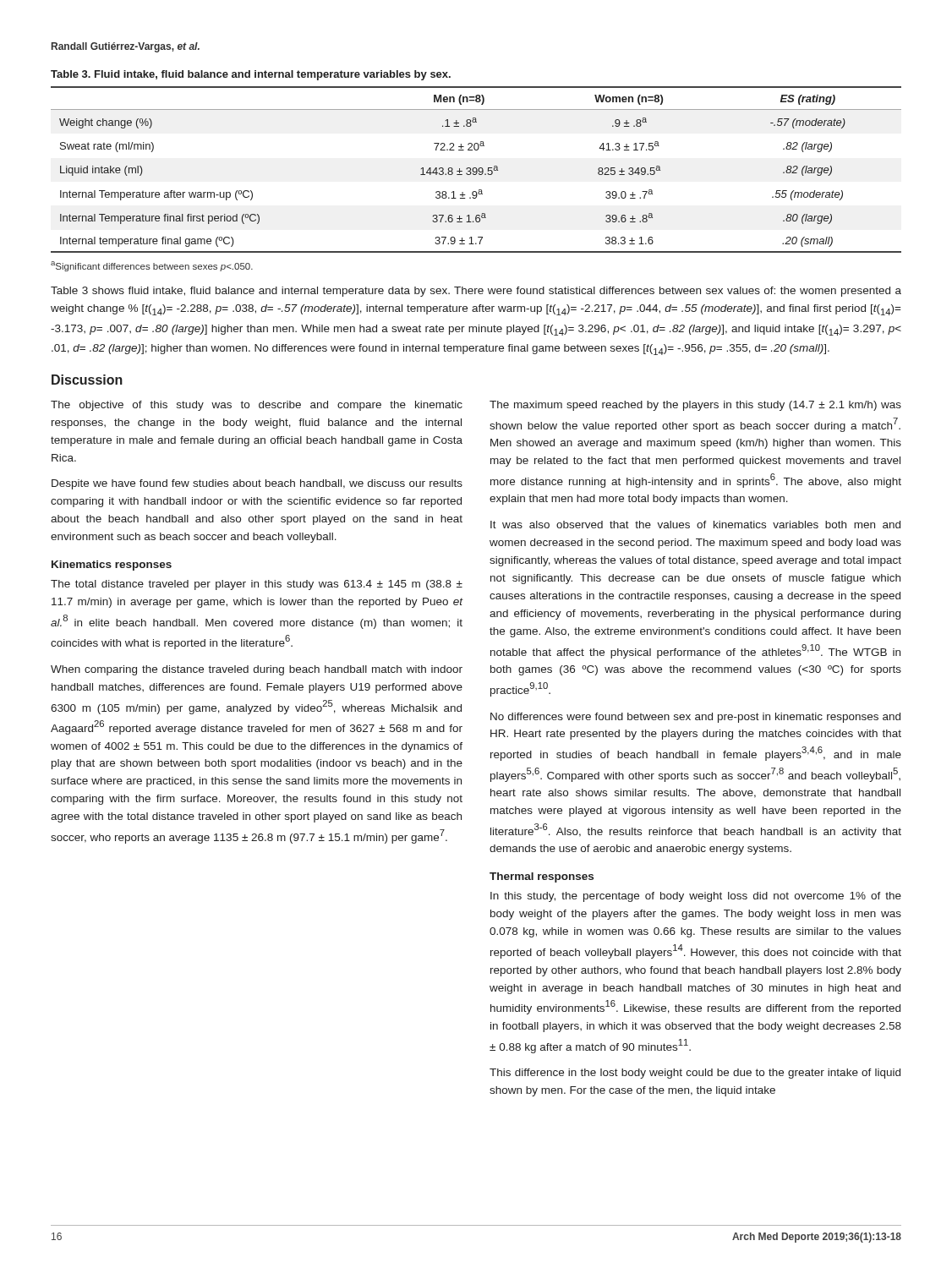Viewport: 952px width, 1268px height.
Task: Locate the table
Action: pos(476,169)
